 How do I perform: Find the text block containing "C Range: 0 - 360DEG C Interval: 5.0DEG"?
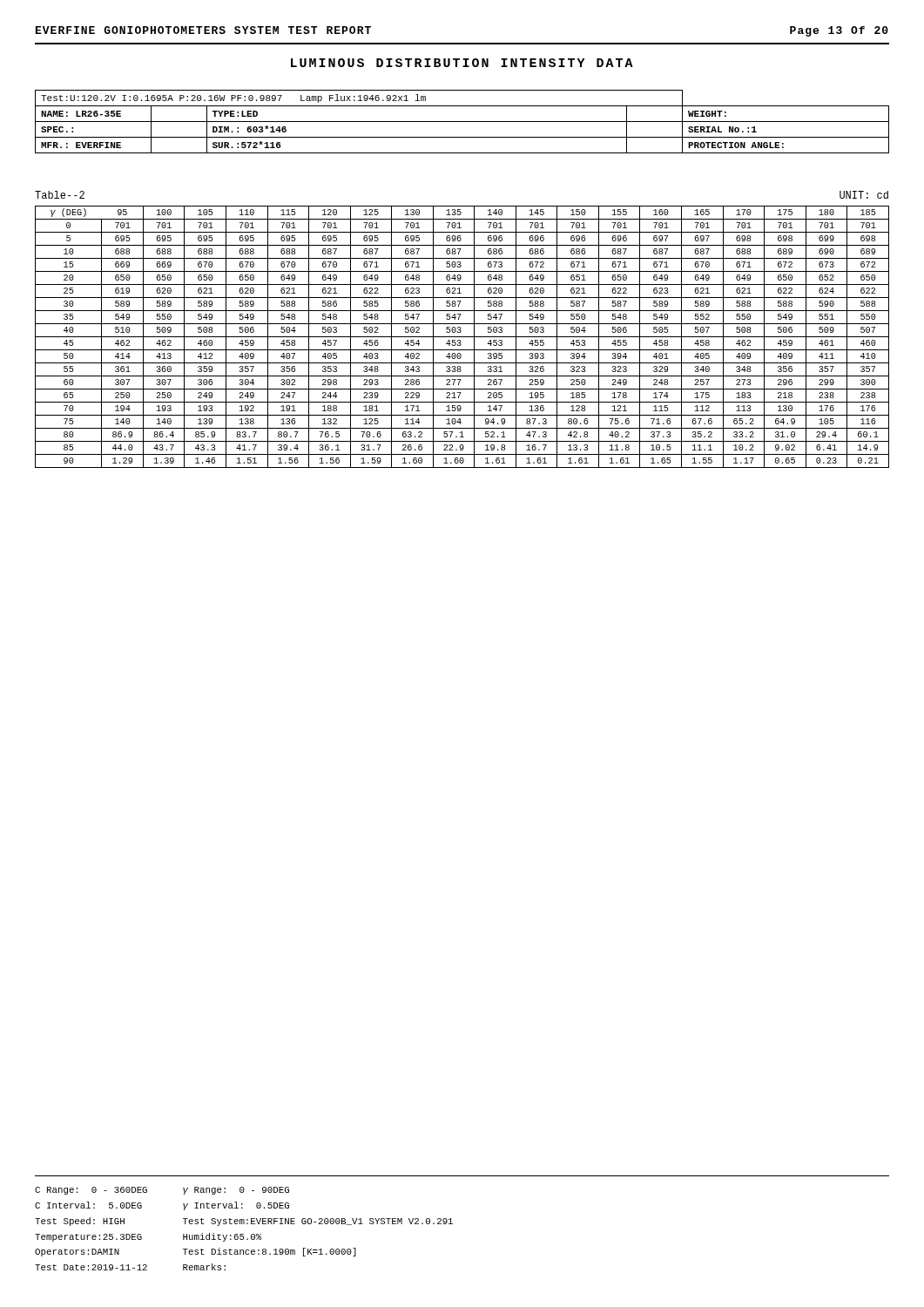click(91, 1229)
